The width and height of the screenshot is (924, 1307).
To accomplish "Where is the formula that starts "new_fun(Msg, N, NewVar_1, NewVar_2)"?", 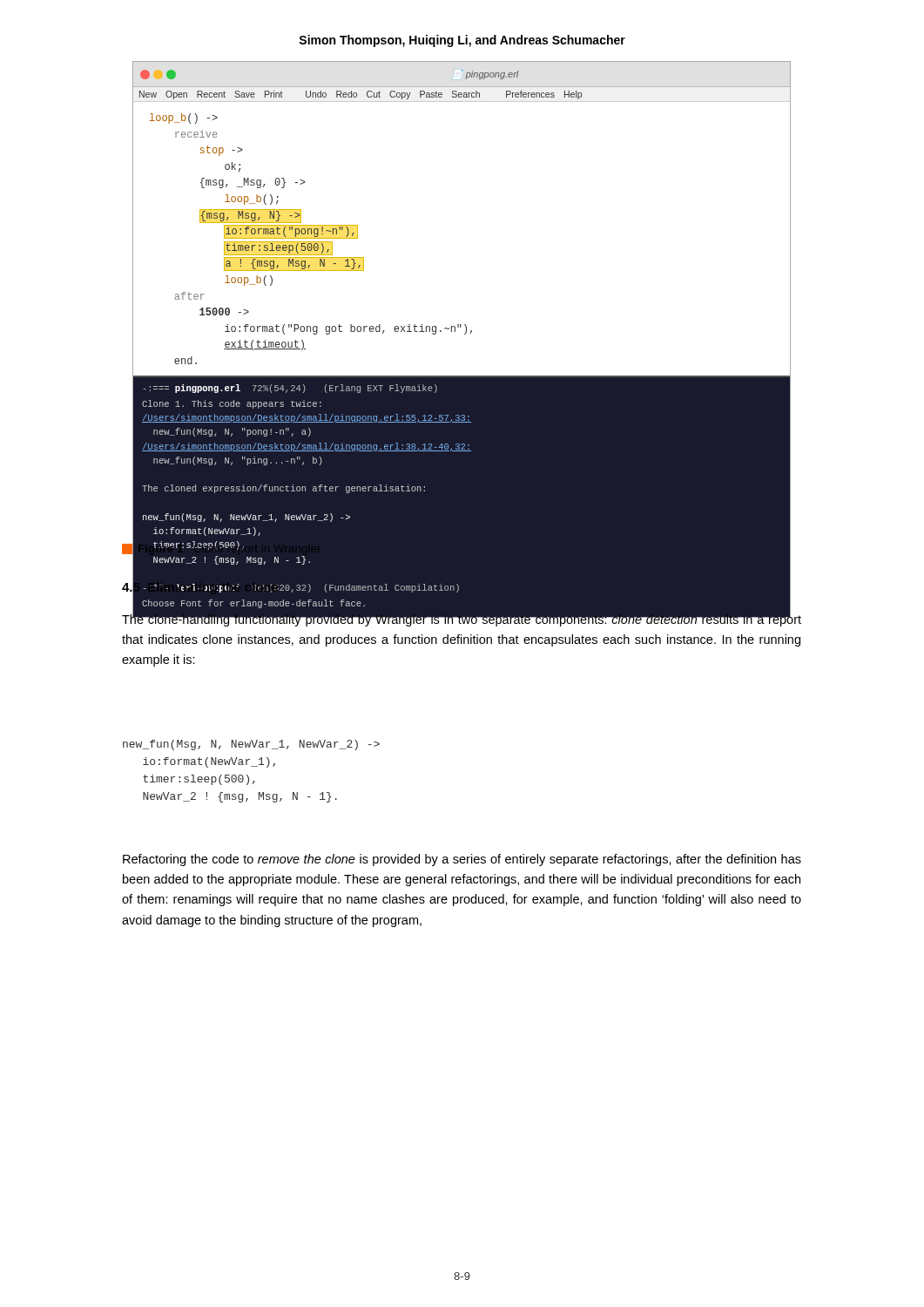I will click(251, 771).
